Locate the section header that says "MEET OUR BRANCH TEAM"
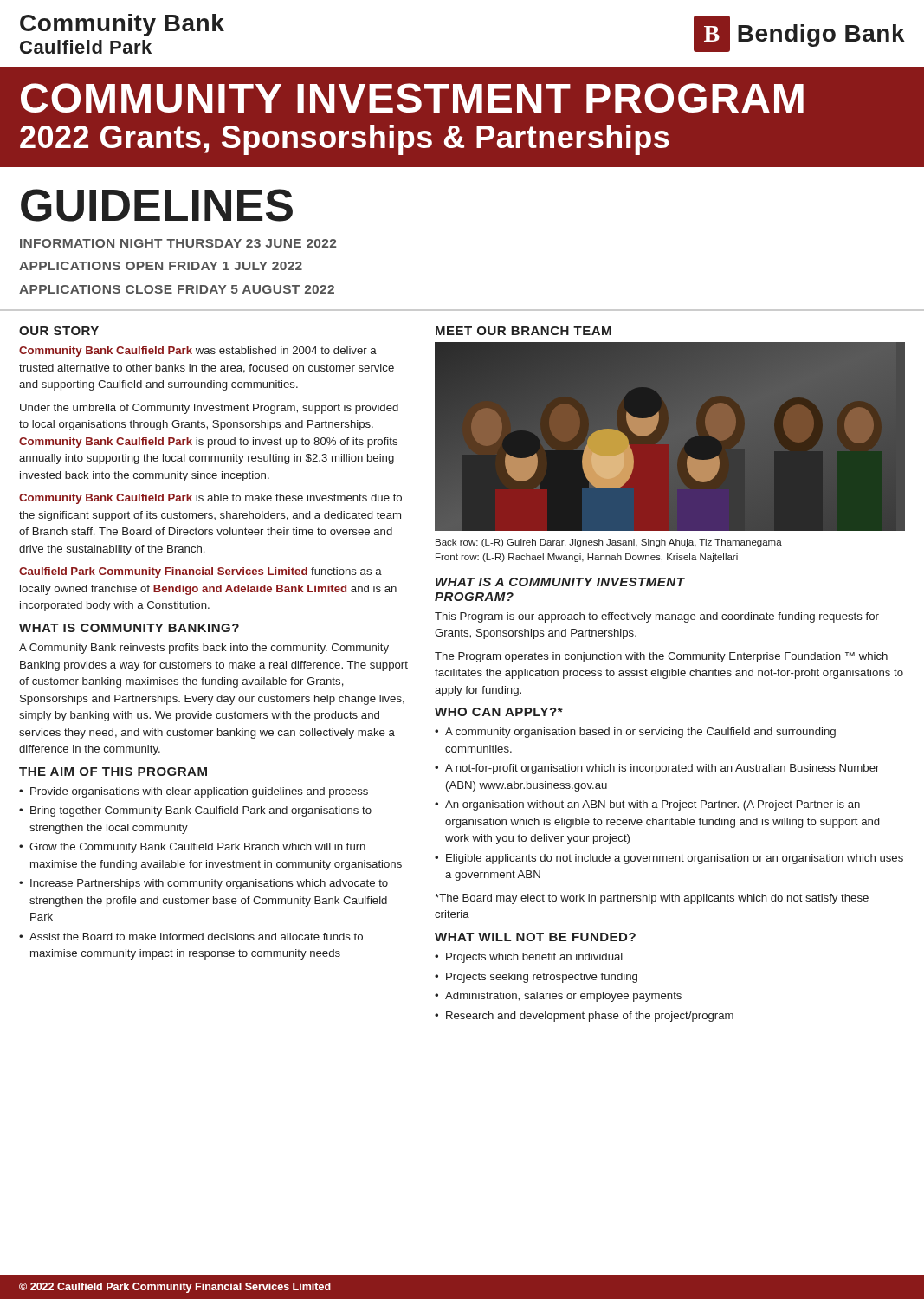The image size is (924, 1299). [523, 330]
